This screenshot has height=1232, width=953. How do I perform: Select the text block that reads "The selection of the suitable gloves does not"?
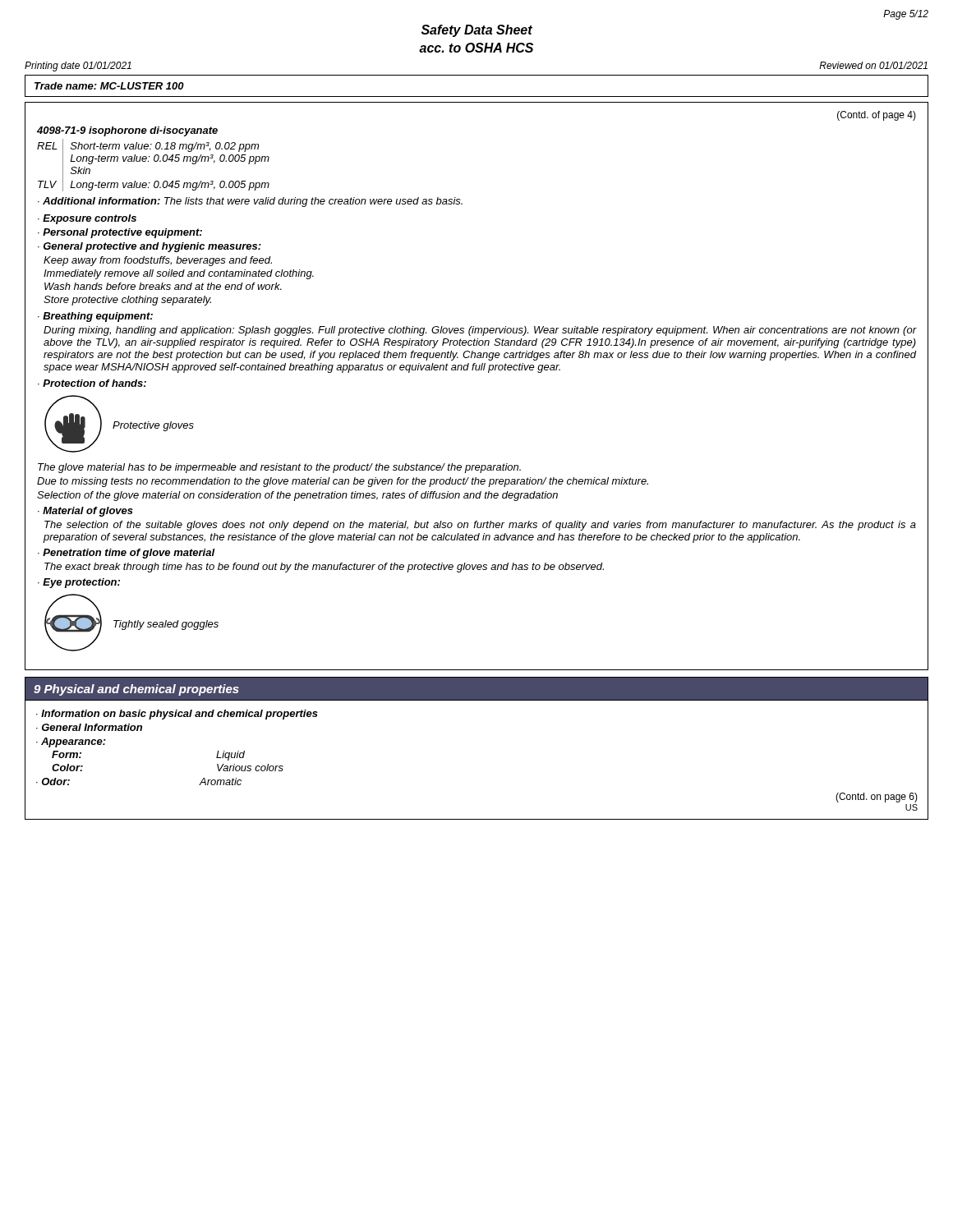(x=480, y=531)
